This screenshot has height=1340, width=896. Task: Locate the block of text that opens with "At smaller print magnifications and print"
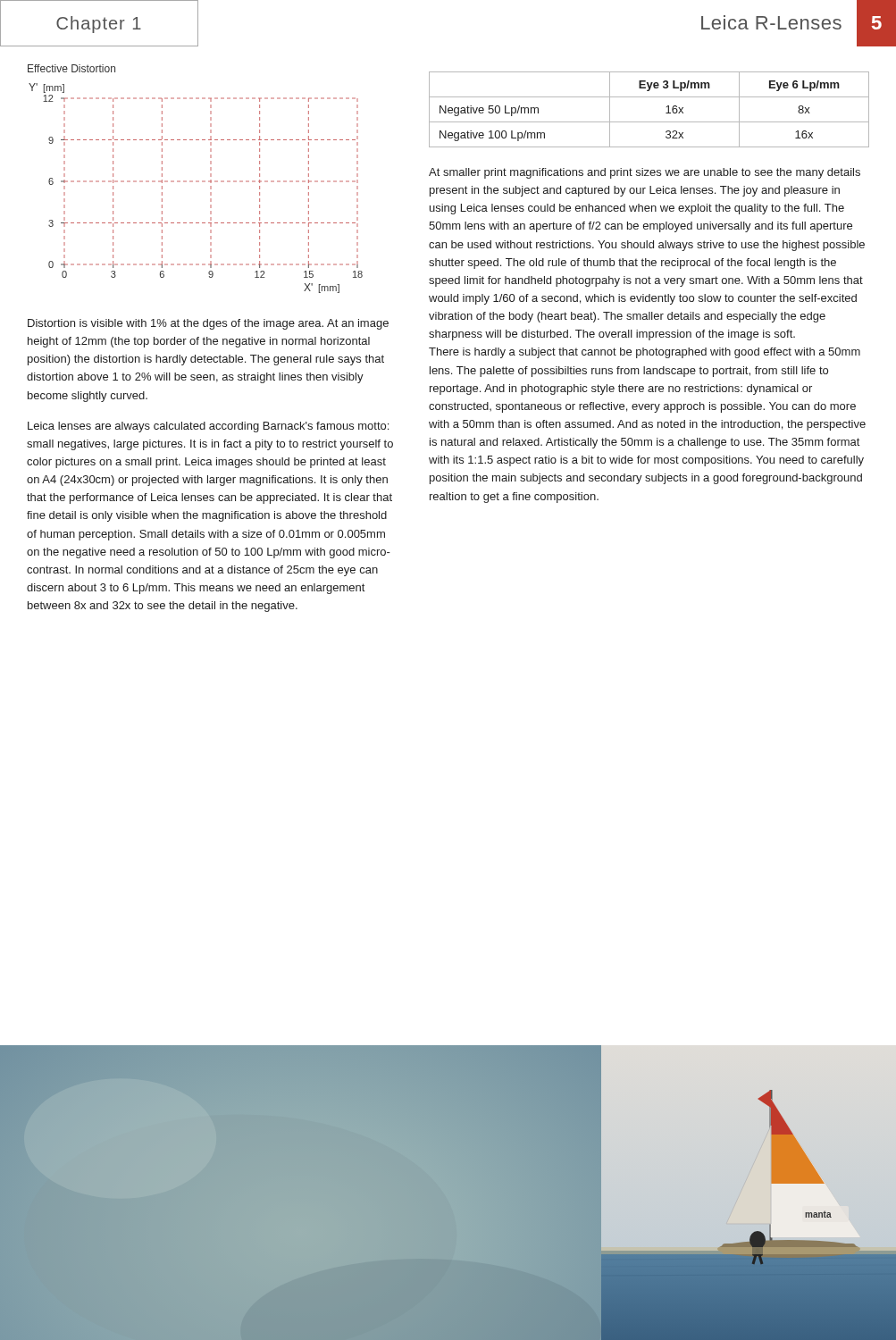tap(647, 334)
